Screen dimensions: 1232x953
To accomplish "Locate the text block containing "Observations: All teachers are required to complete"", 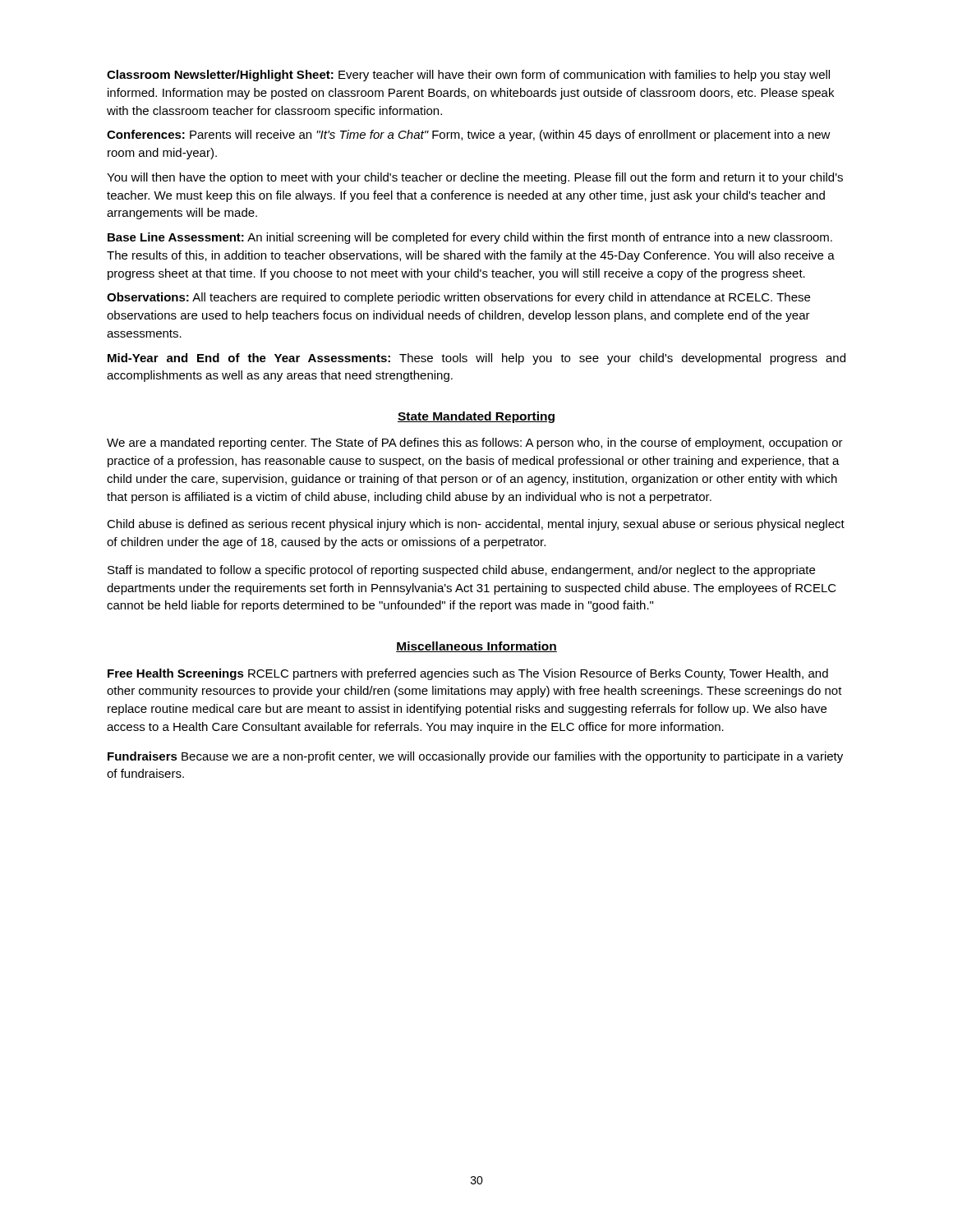I will pyautogui.click(x=476, y=315).
